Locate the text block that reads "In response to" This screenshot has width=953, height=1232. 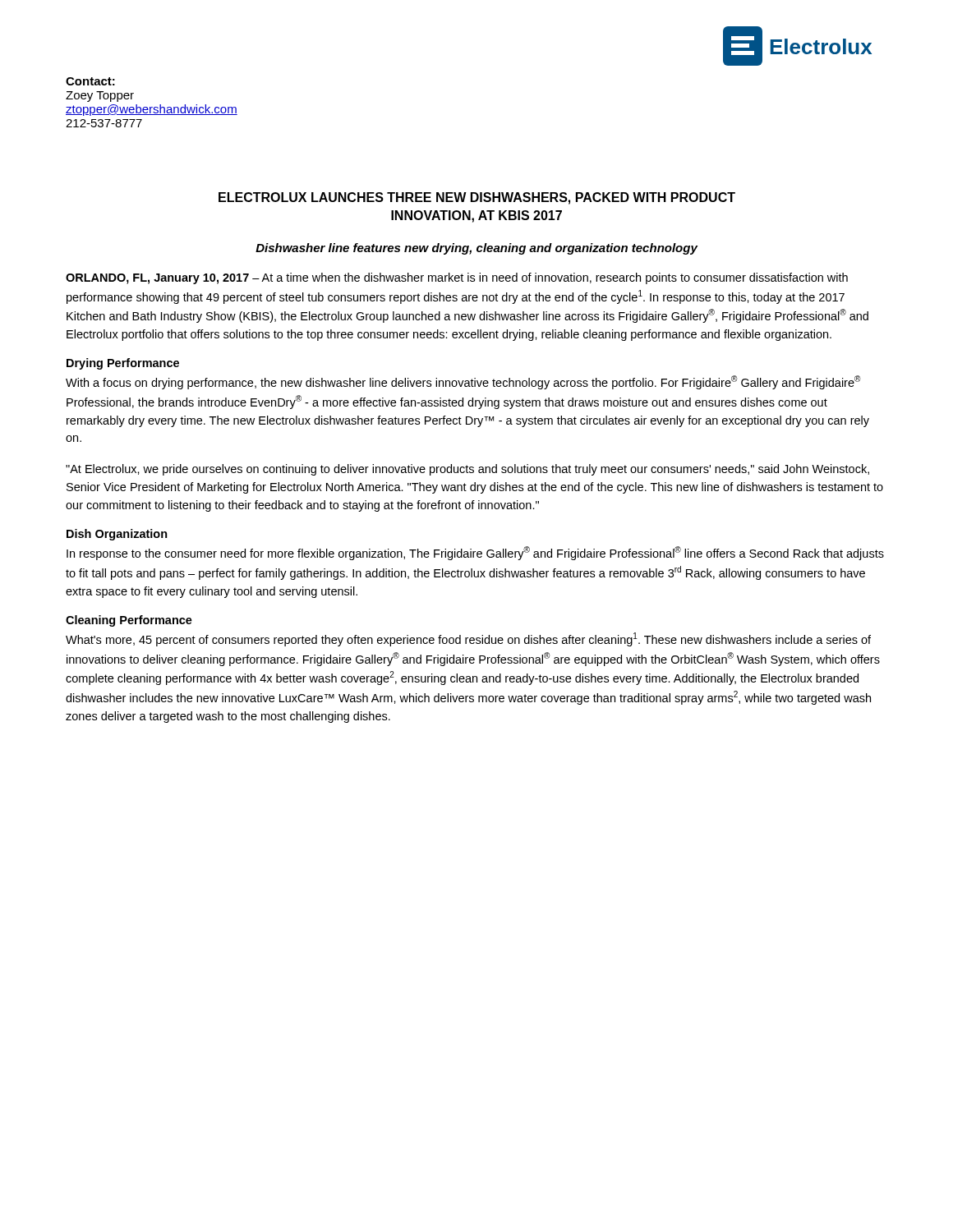tap(475, 572)
